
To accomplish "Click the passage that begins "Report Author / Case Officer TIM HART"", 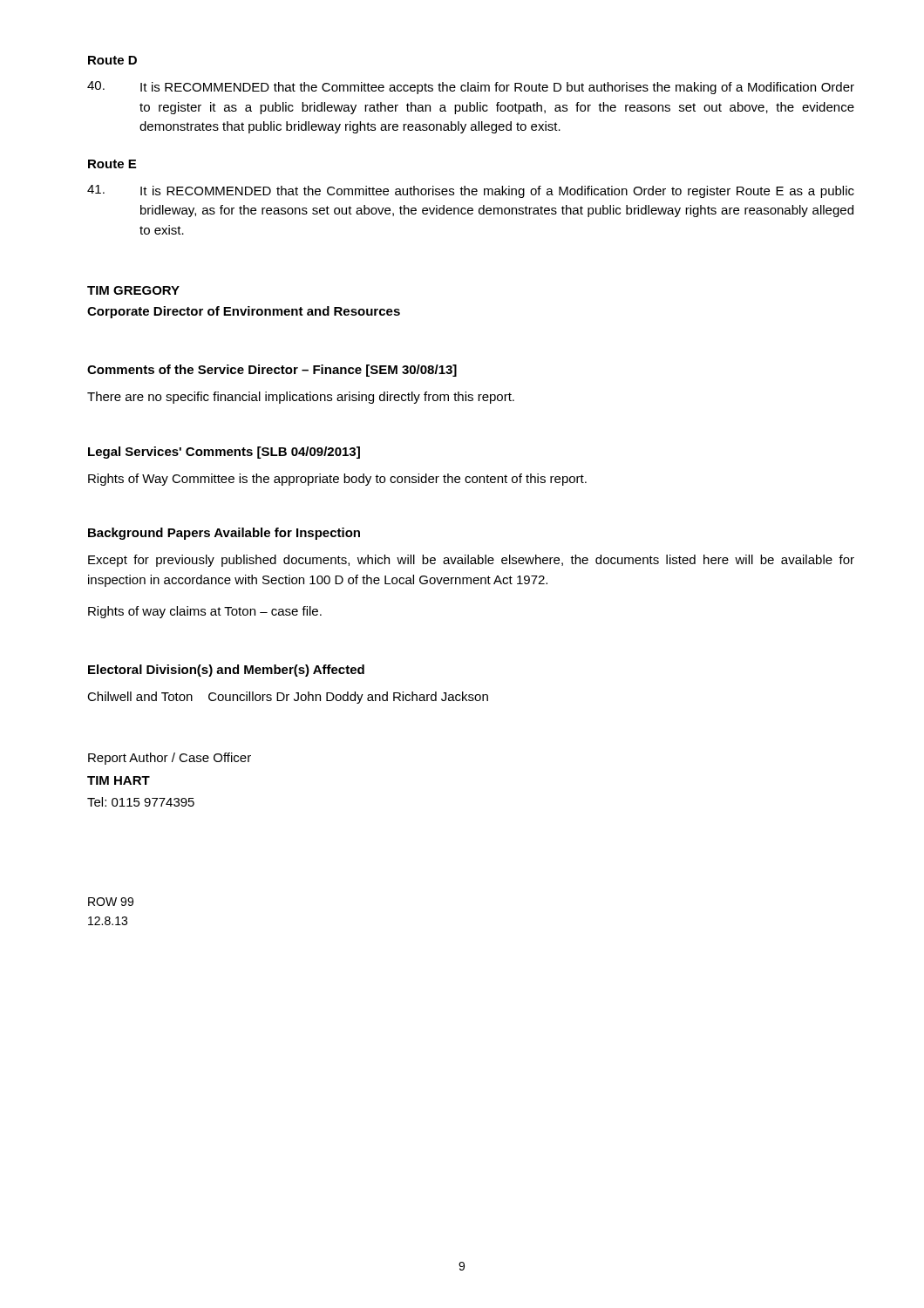I will point(170,759).
